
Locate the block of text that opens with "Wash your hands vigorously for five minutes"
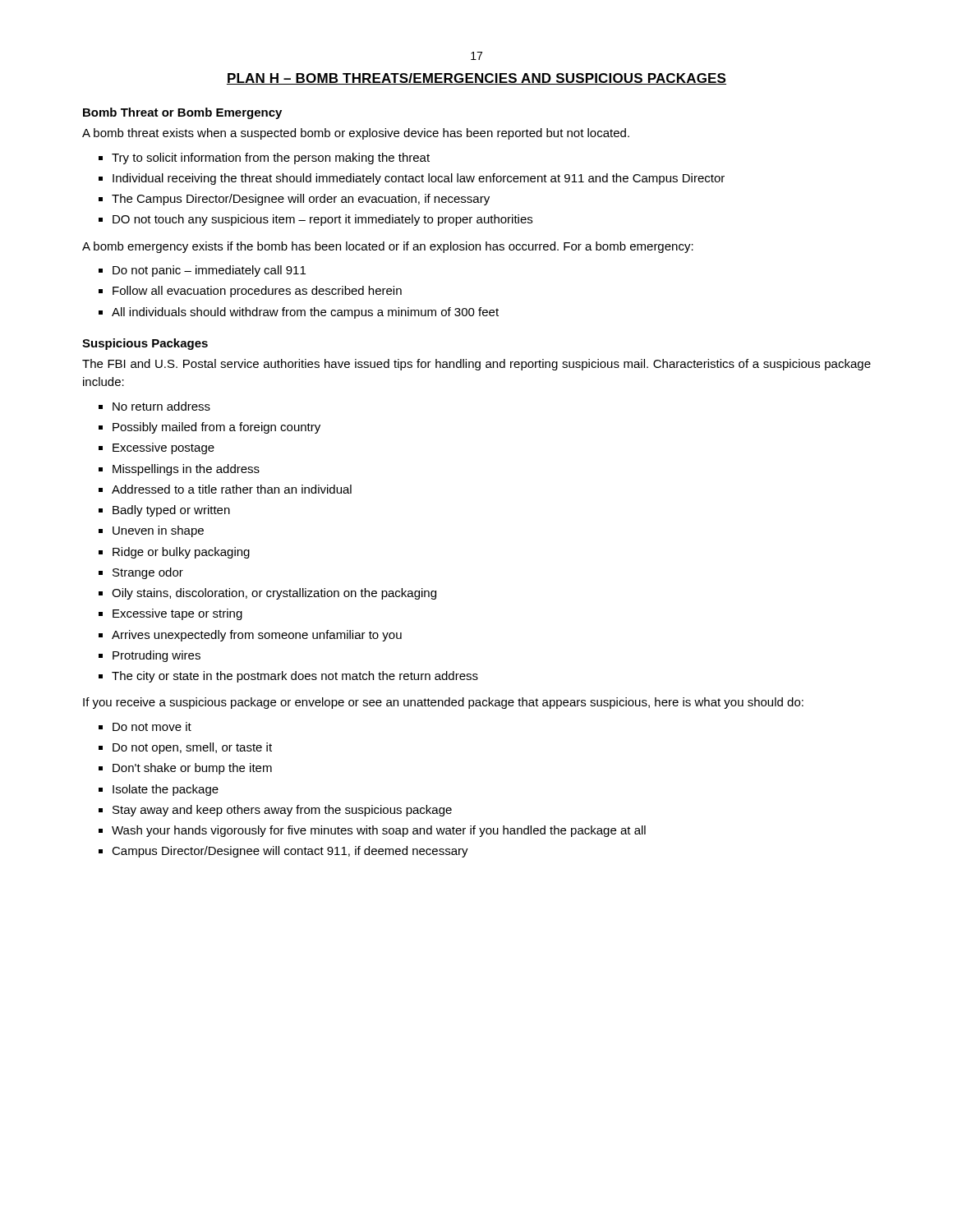pos(379,830)
